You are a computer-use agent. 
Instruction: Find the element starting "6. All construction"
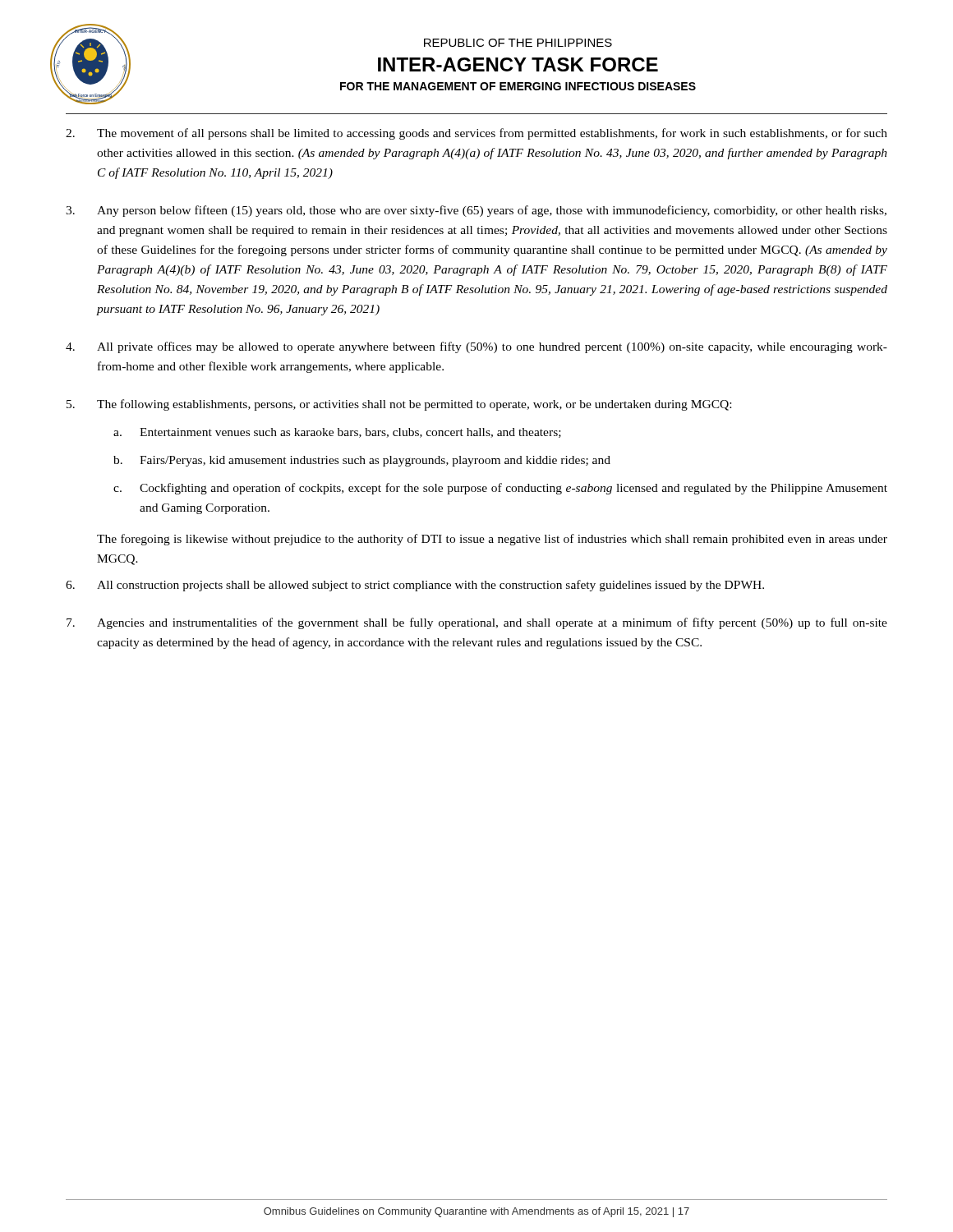pyautogui.click(x=476, y=585)
